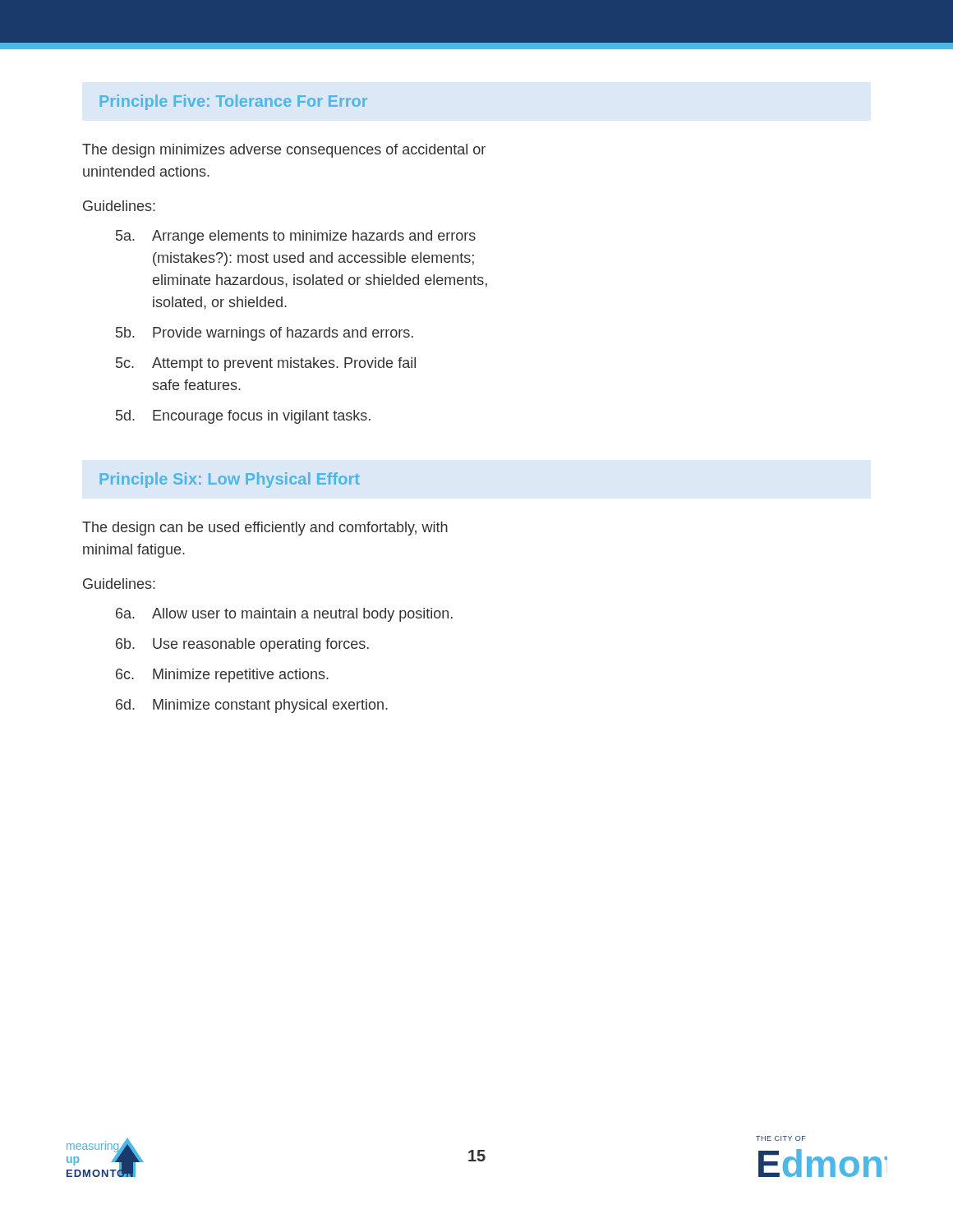Locate the text "5b. Provide warnings of hazards and errors."
This screenshot has height=1232, width=953.
pos(265,334)
